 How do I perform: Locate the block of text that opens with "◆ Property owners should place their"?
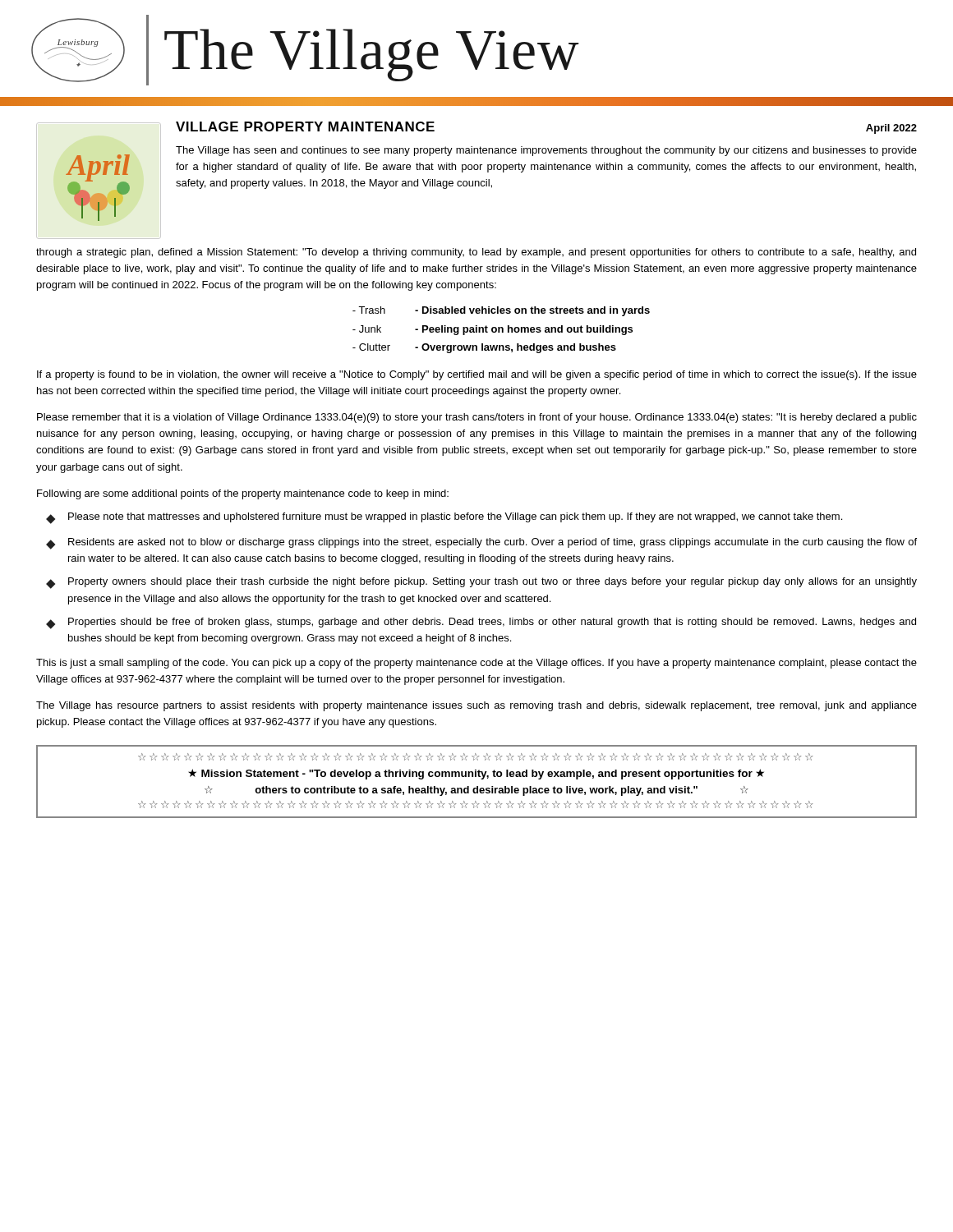[x=481, y=590]
